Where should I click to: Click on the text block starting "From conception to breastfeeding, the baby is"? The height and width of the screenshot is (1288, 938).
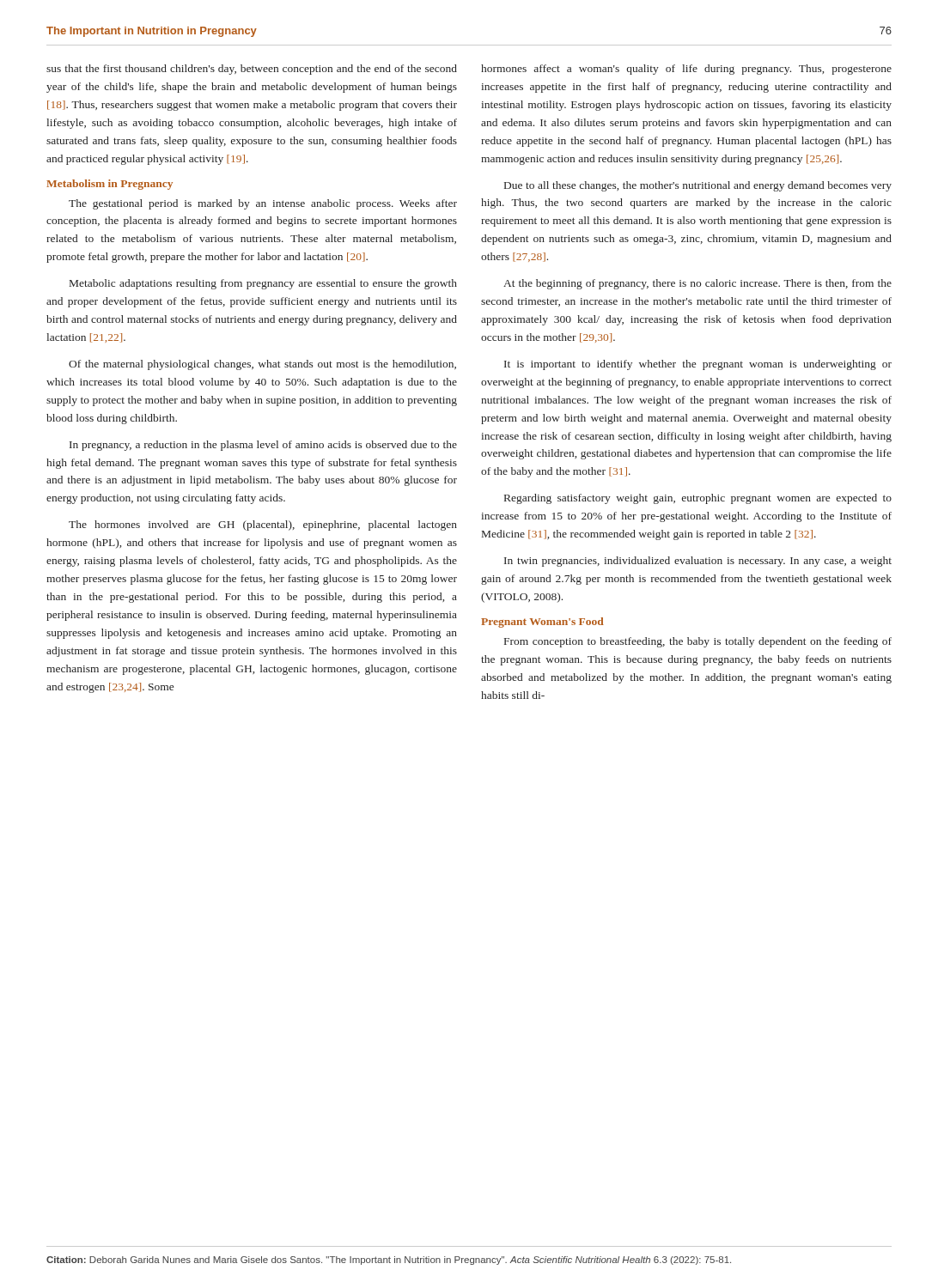click(x=686, y=669)
